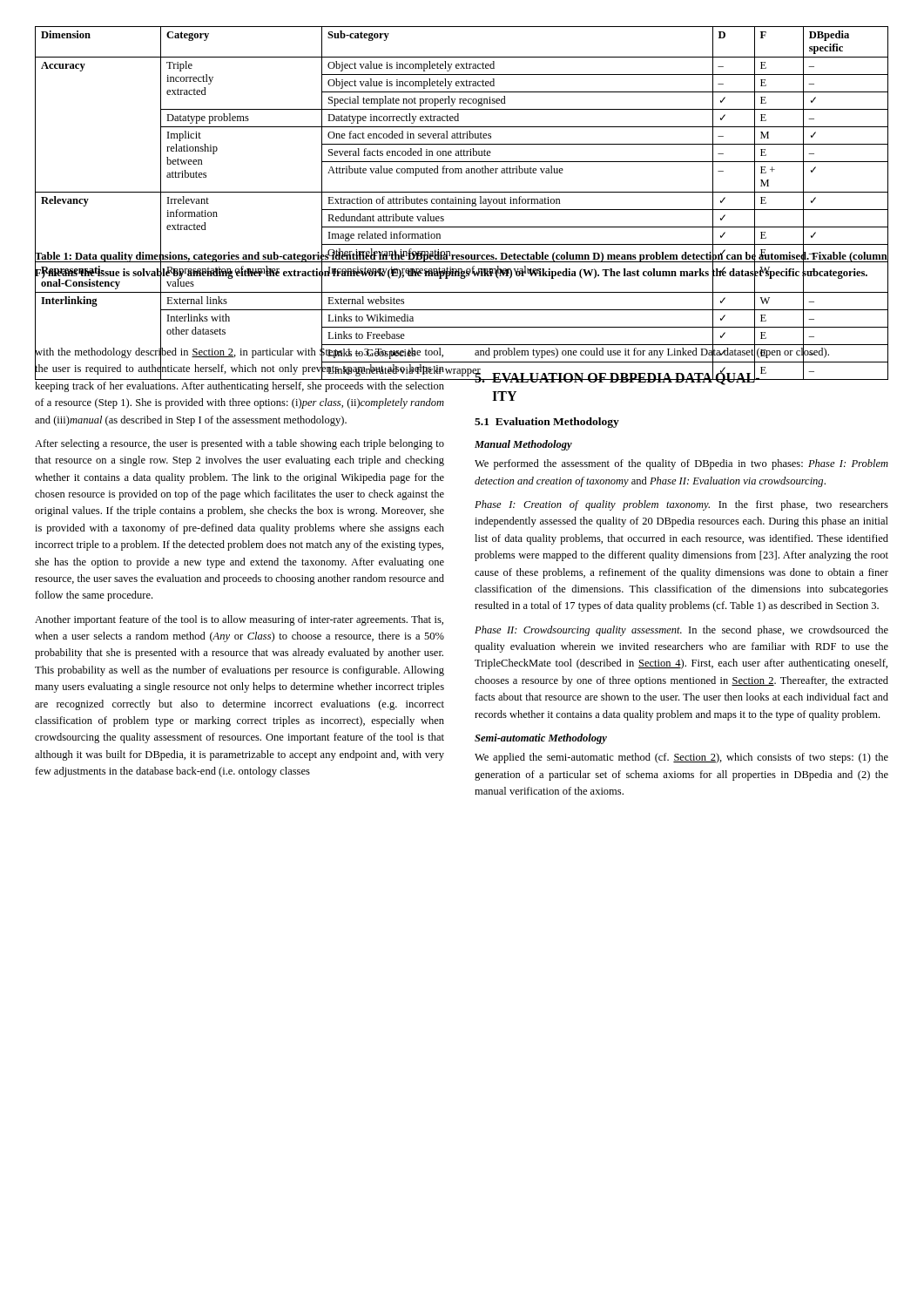
Task: Find the block starting "Manual Methodology"
Action: tap(523, 444)
